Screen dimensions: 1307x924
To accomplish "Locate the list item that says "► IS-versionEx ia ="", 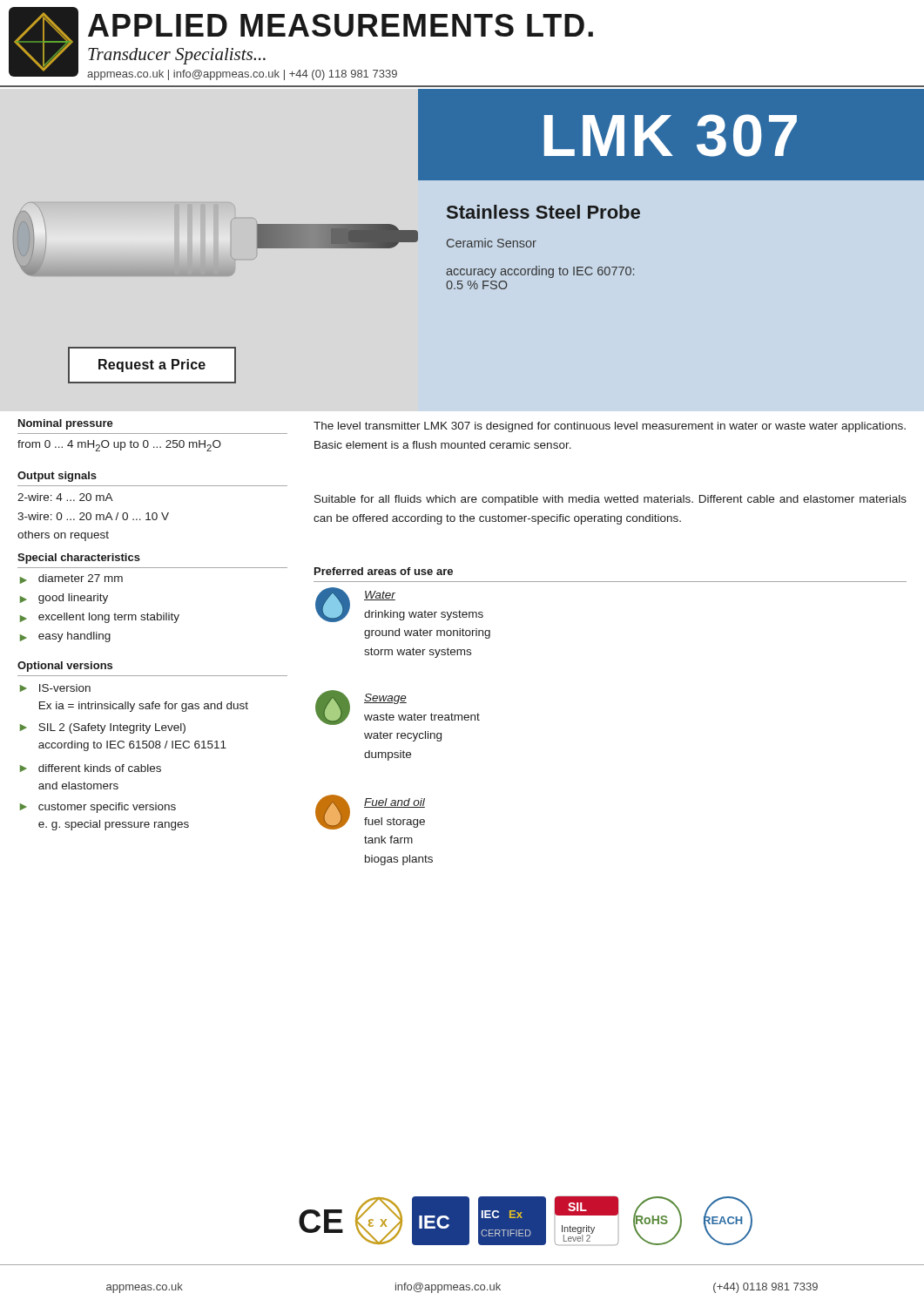I will [x=133, y=697].
